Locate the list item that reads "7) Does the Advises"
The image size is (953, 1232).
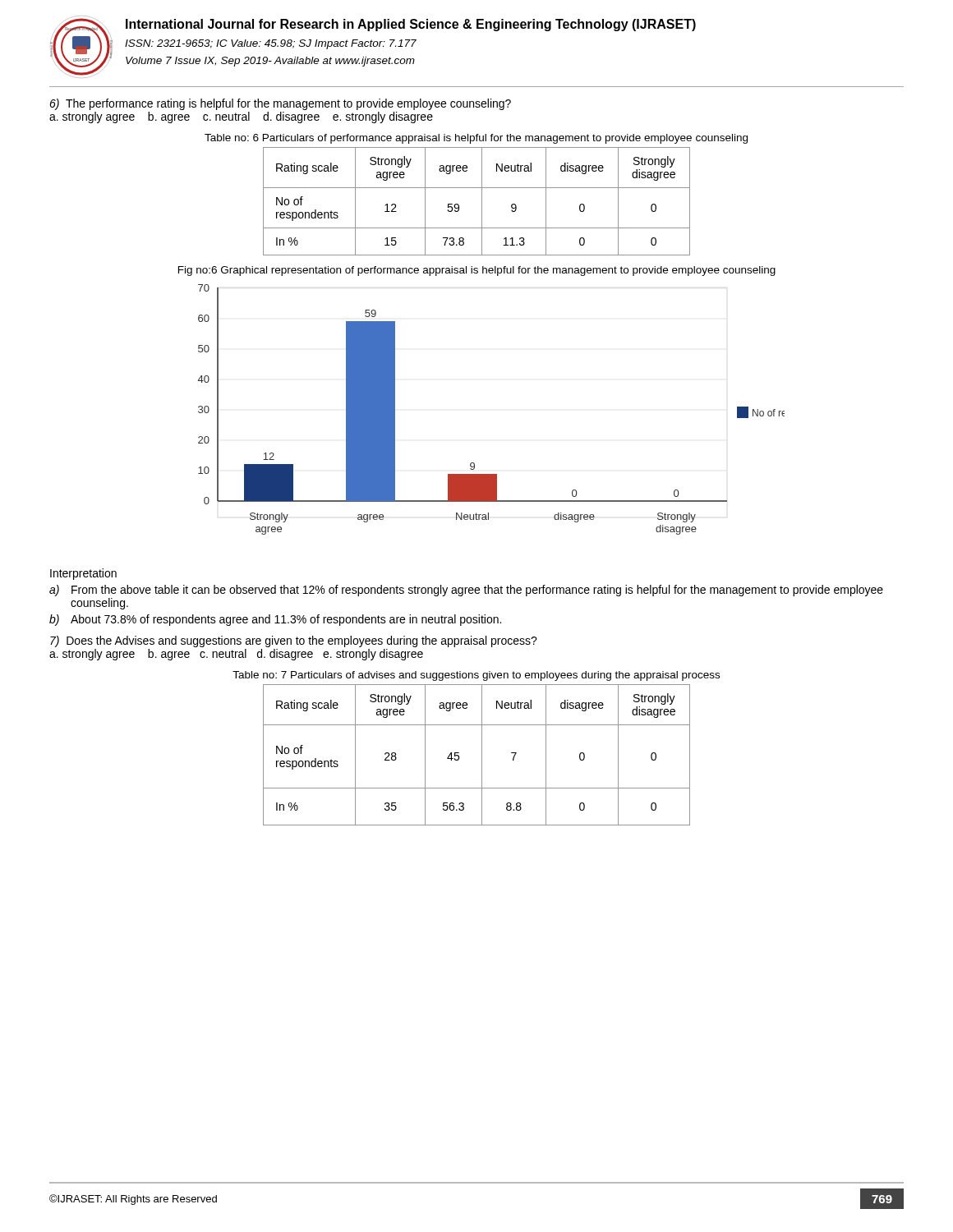pyautogui.click(x=293, y=647)
